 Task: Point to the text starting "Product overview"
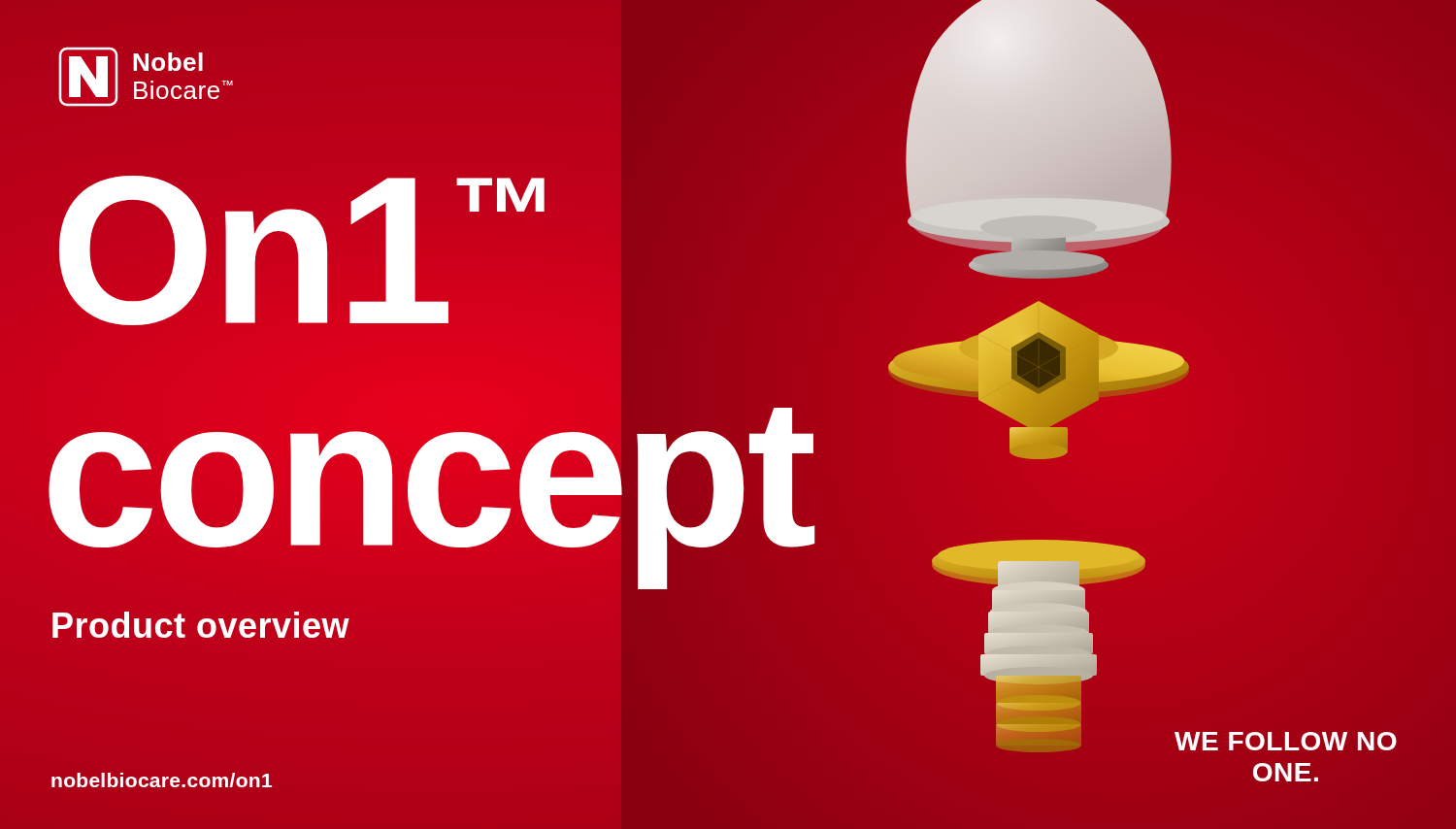pos(200,626)
